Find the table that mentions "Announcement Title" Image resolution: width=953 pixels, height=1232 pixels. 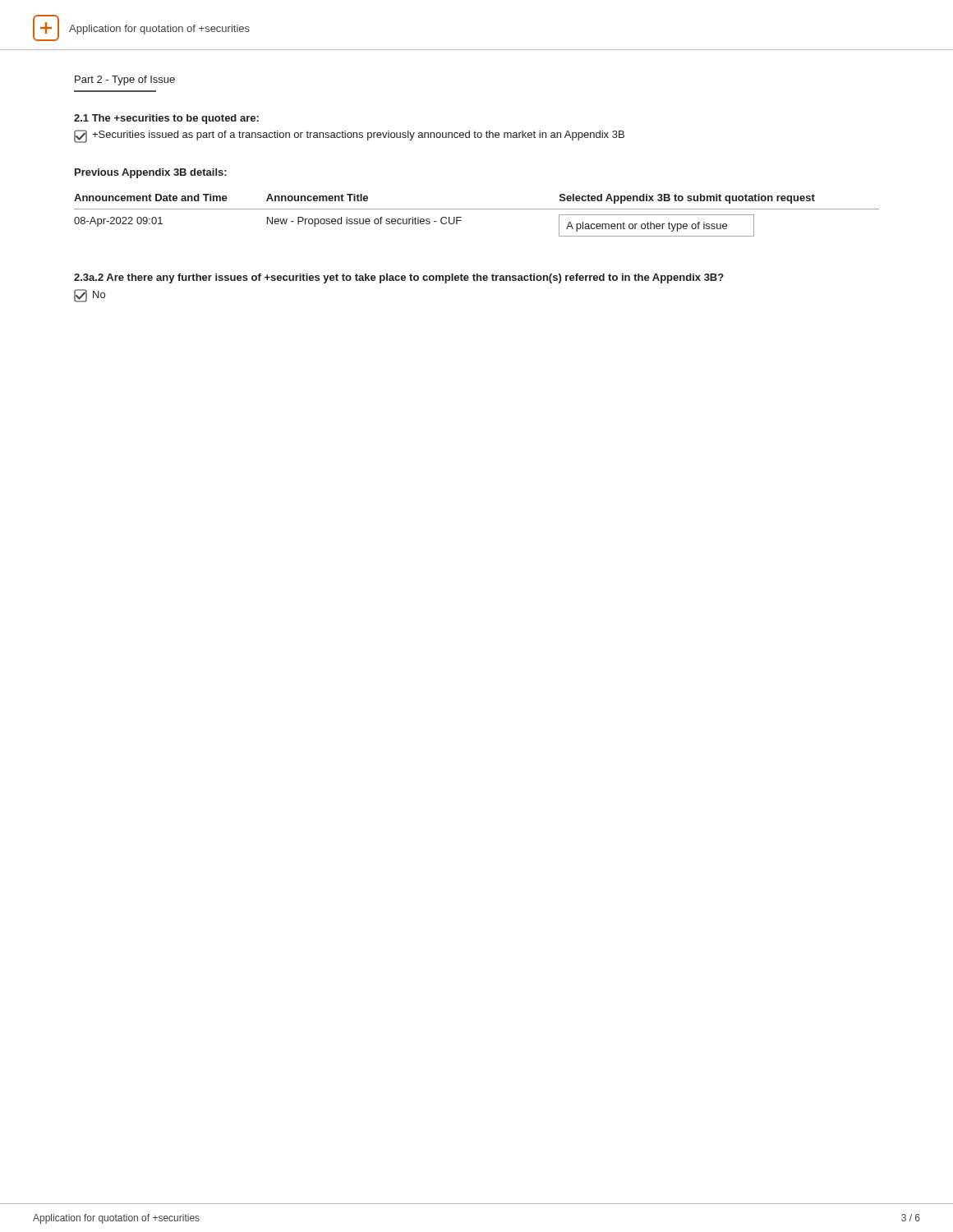pos(476,214)
